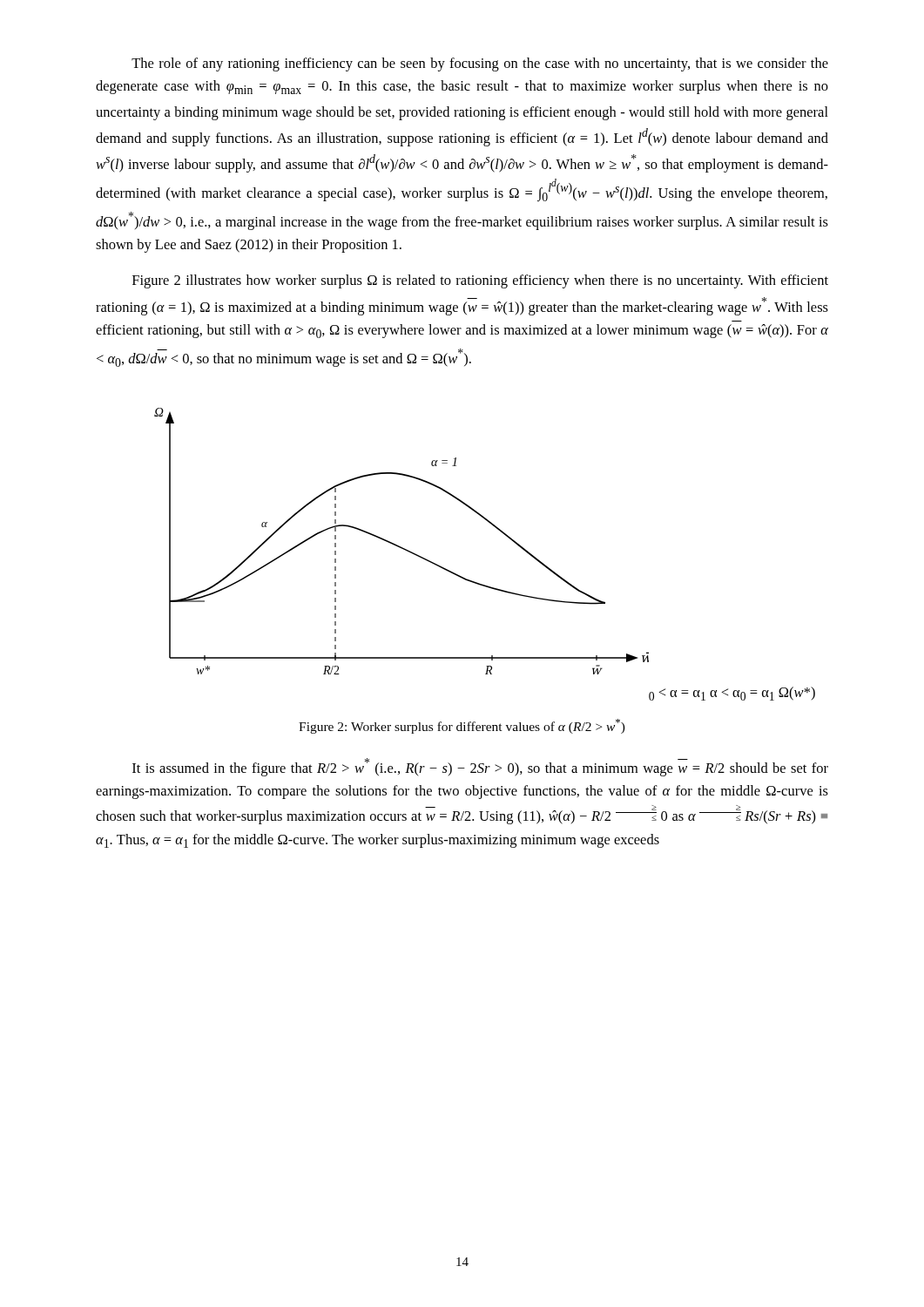Select the text block that reads "The role of"
Image resolution: width=924 pixels, height=1307 pixels.
(462, 213)
